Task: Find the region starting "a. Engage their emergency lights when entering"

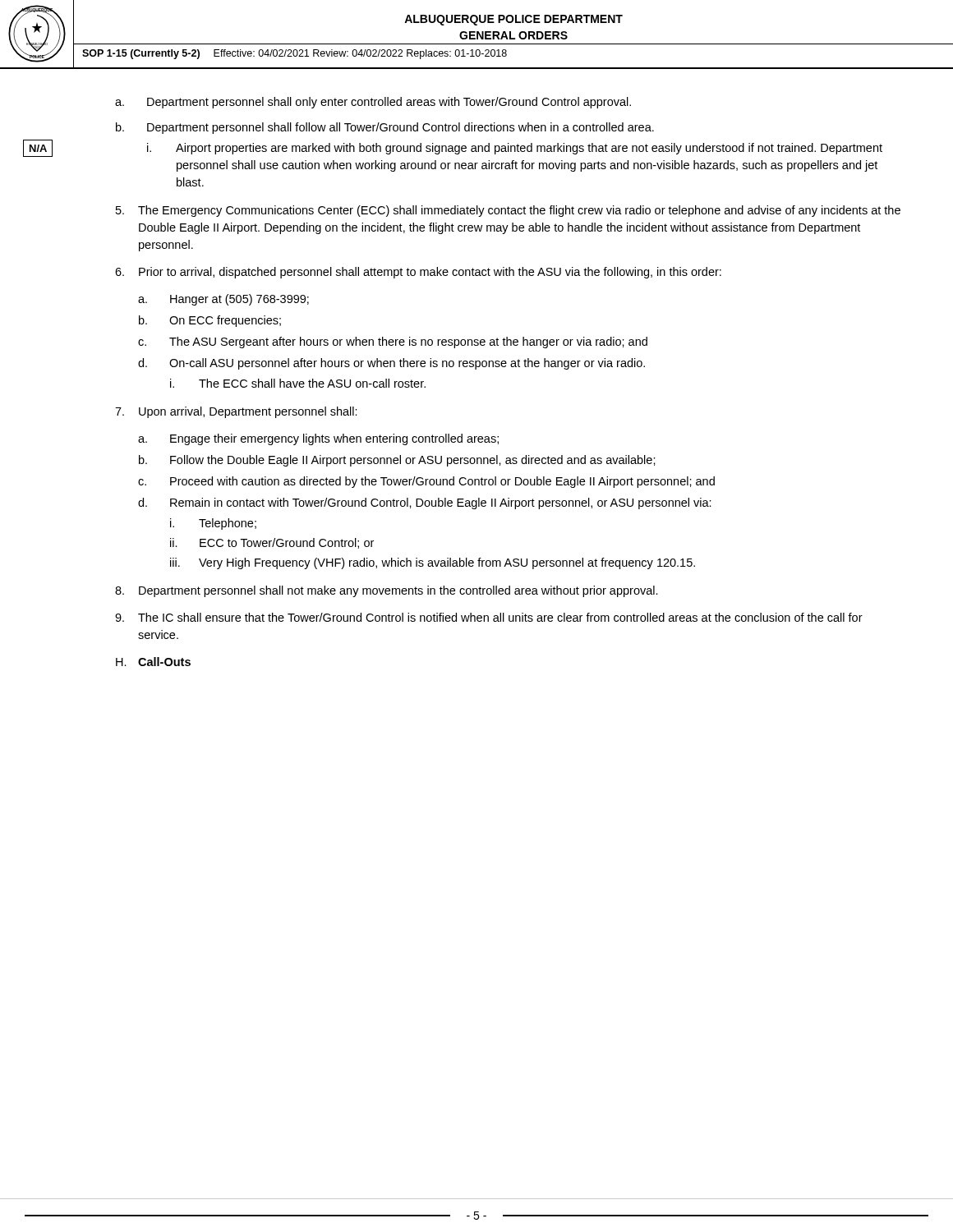Action: [x=318, y=439]
